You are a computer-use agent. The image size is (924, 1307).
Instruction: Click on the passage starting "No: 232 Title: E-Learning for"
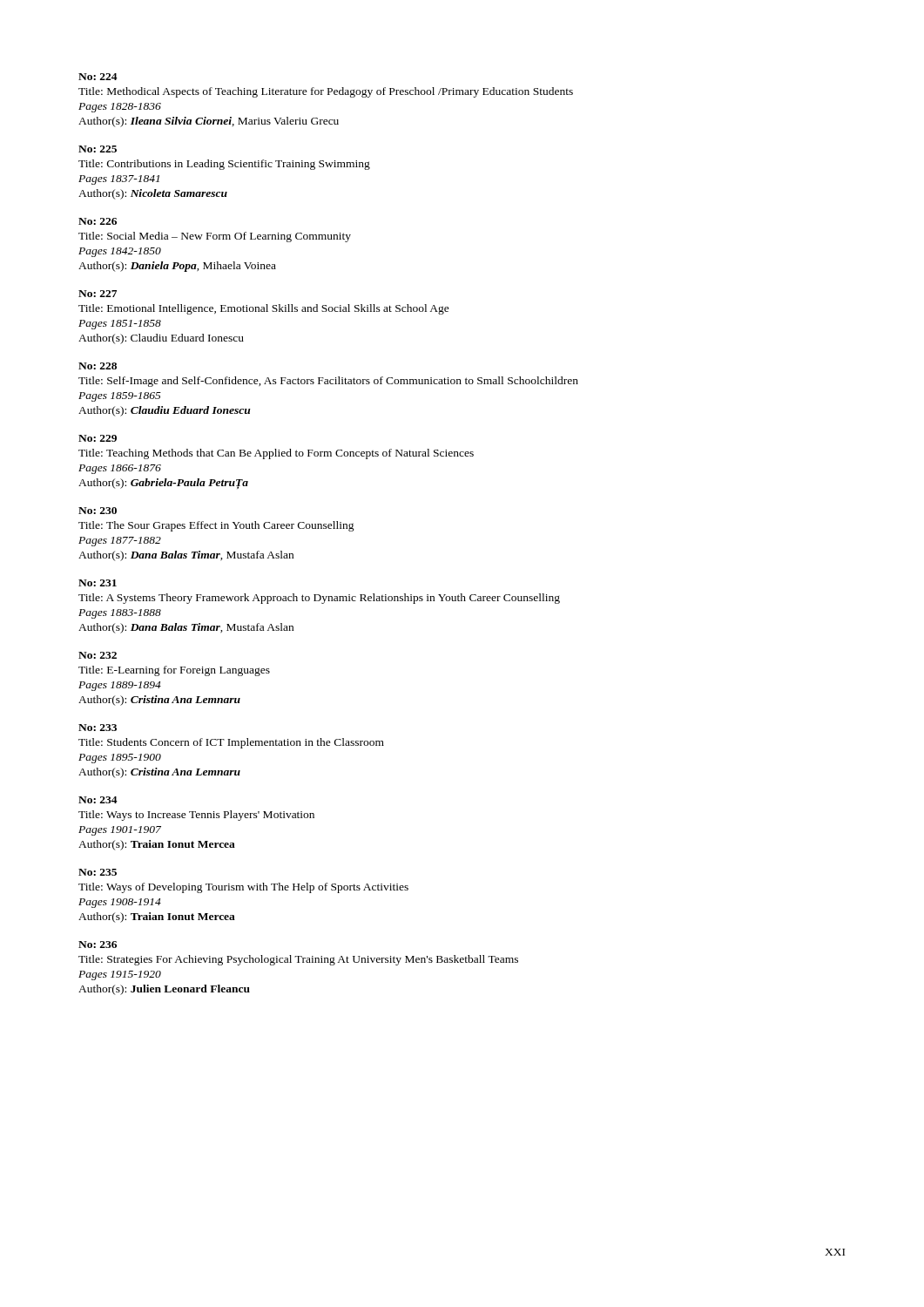[98, 655]
